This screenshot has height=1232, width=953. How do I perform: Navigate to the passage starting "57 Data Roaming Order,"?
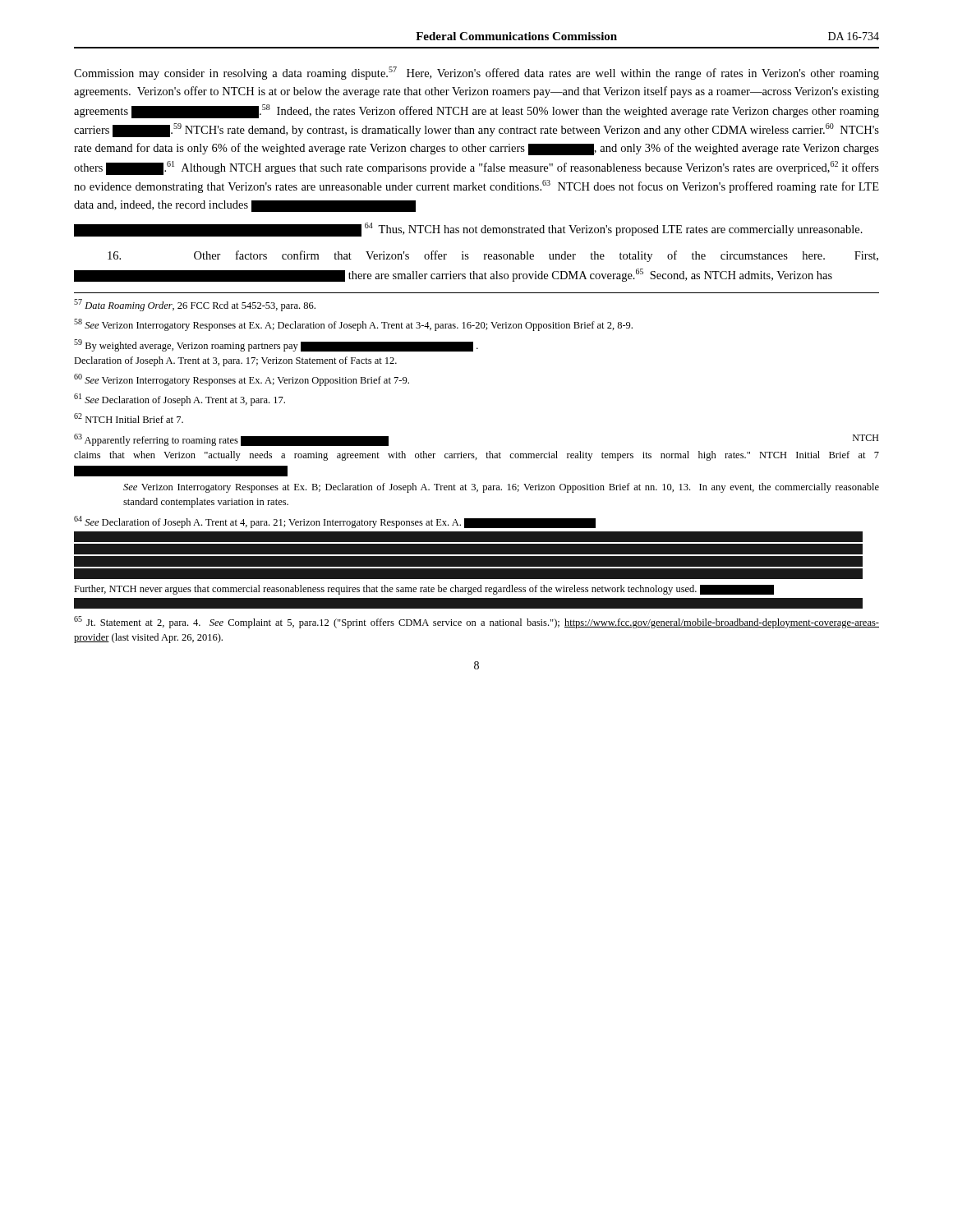point(195,304)
